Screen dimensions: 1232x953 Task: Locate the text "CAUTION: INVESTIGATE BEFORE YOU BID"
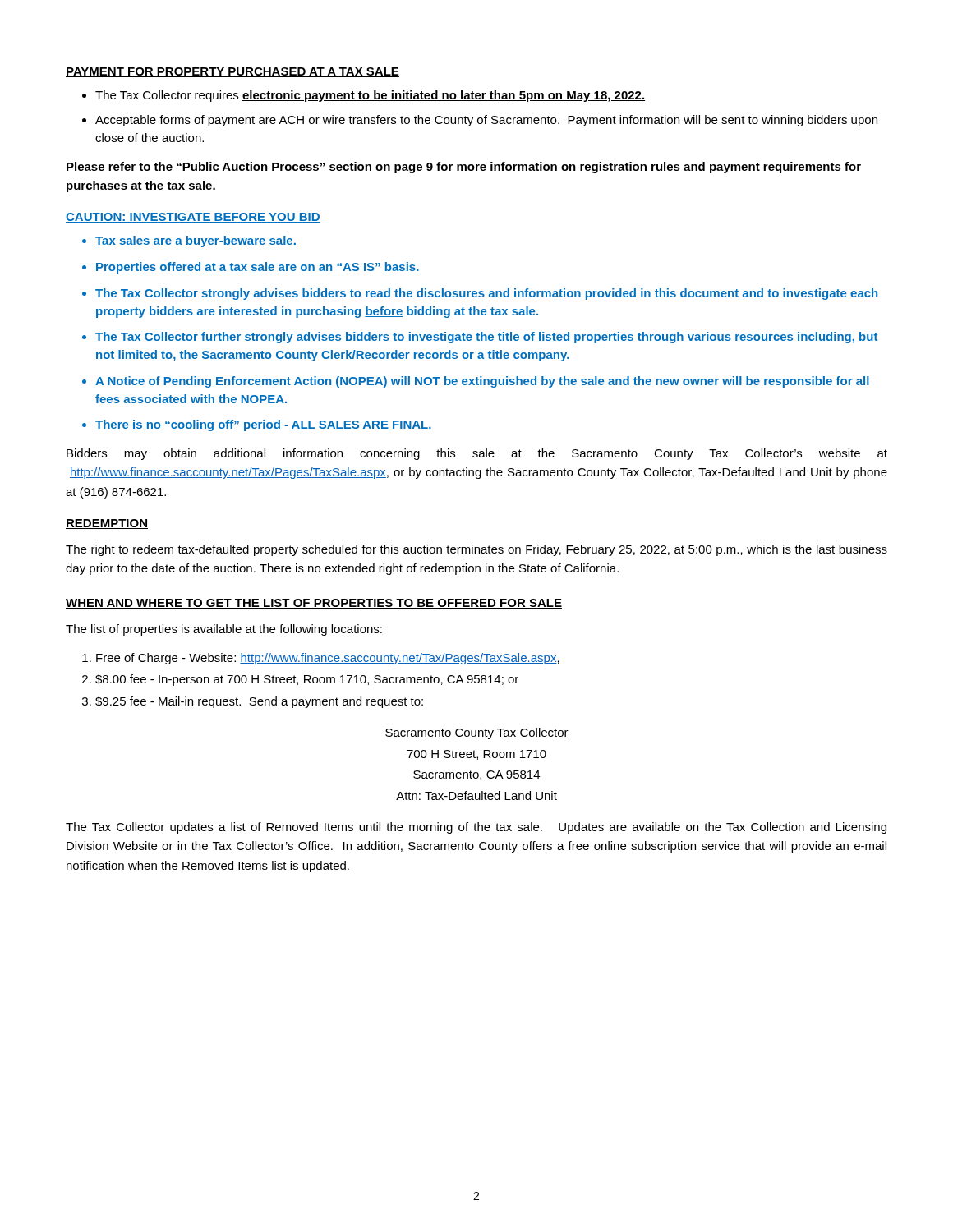tap(193, 217)
